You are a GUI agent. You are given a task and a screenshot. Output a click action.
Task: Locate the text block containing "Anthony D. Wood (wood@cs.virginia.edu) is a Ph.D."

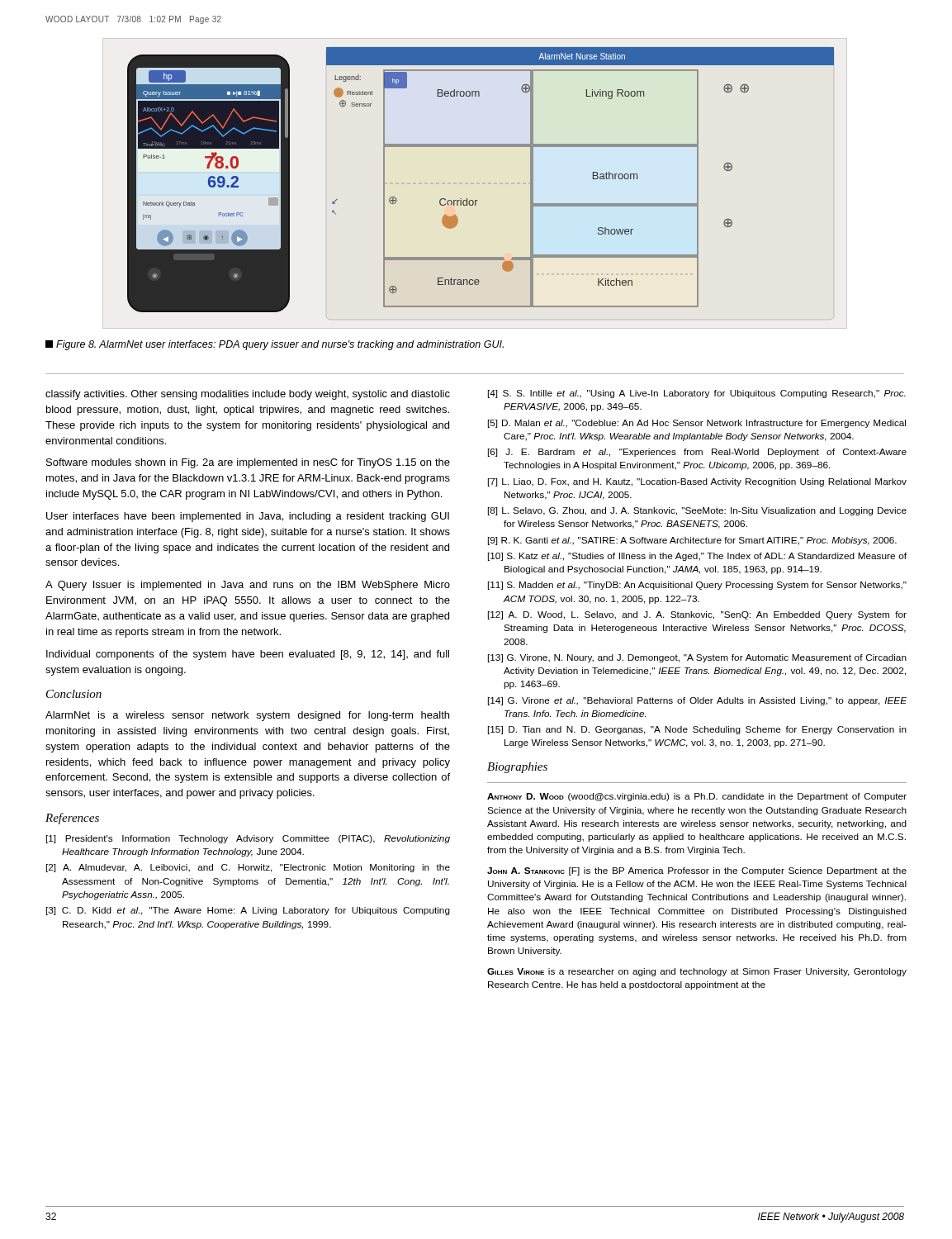point(697,824)
